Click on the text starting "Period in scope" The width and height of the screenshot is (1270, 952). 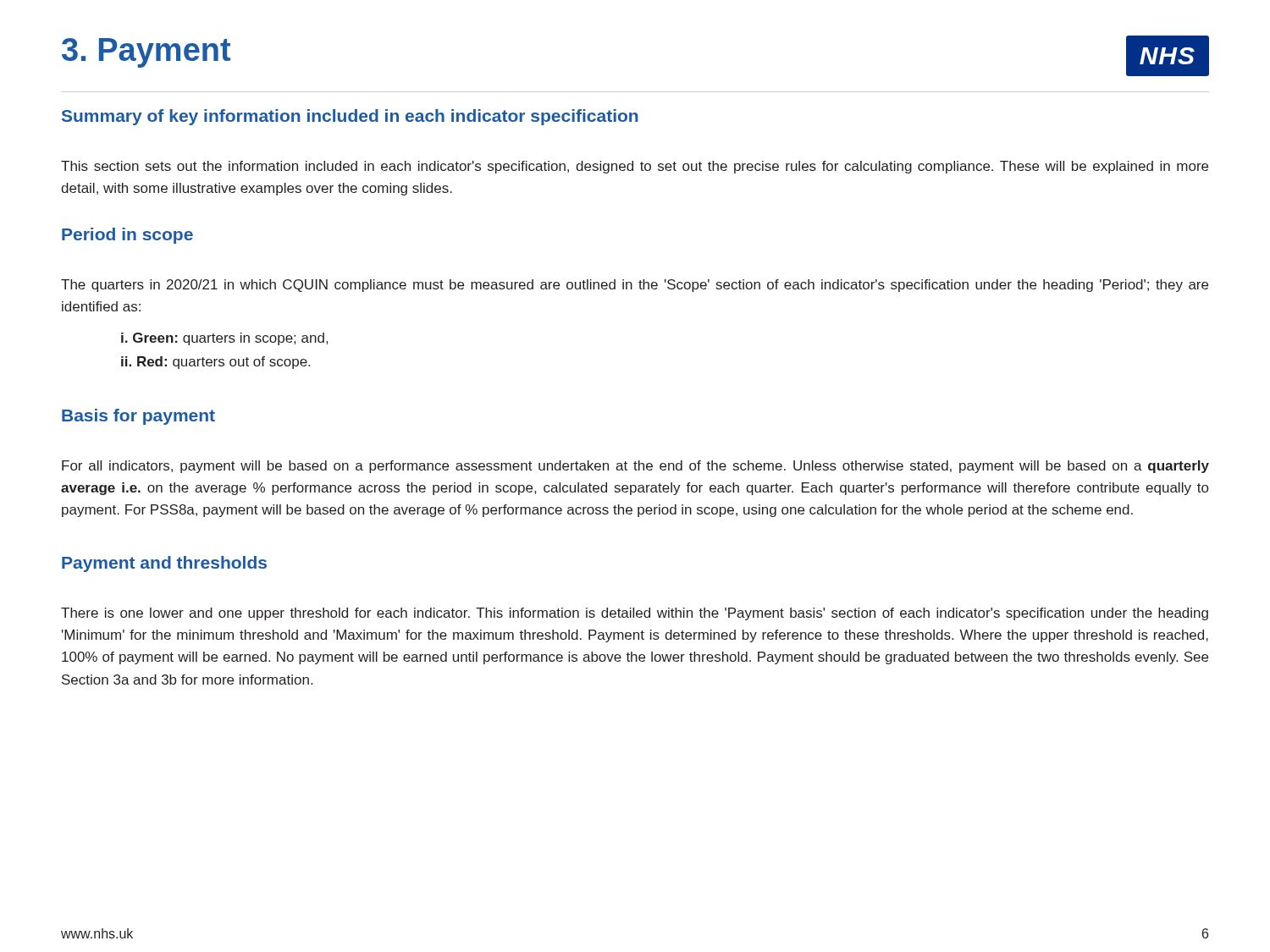coord(127,234)
